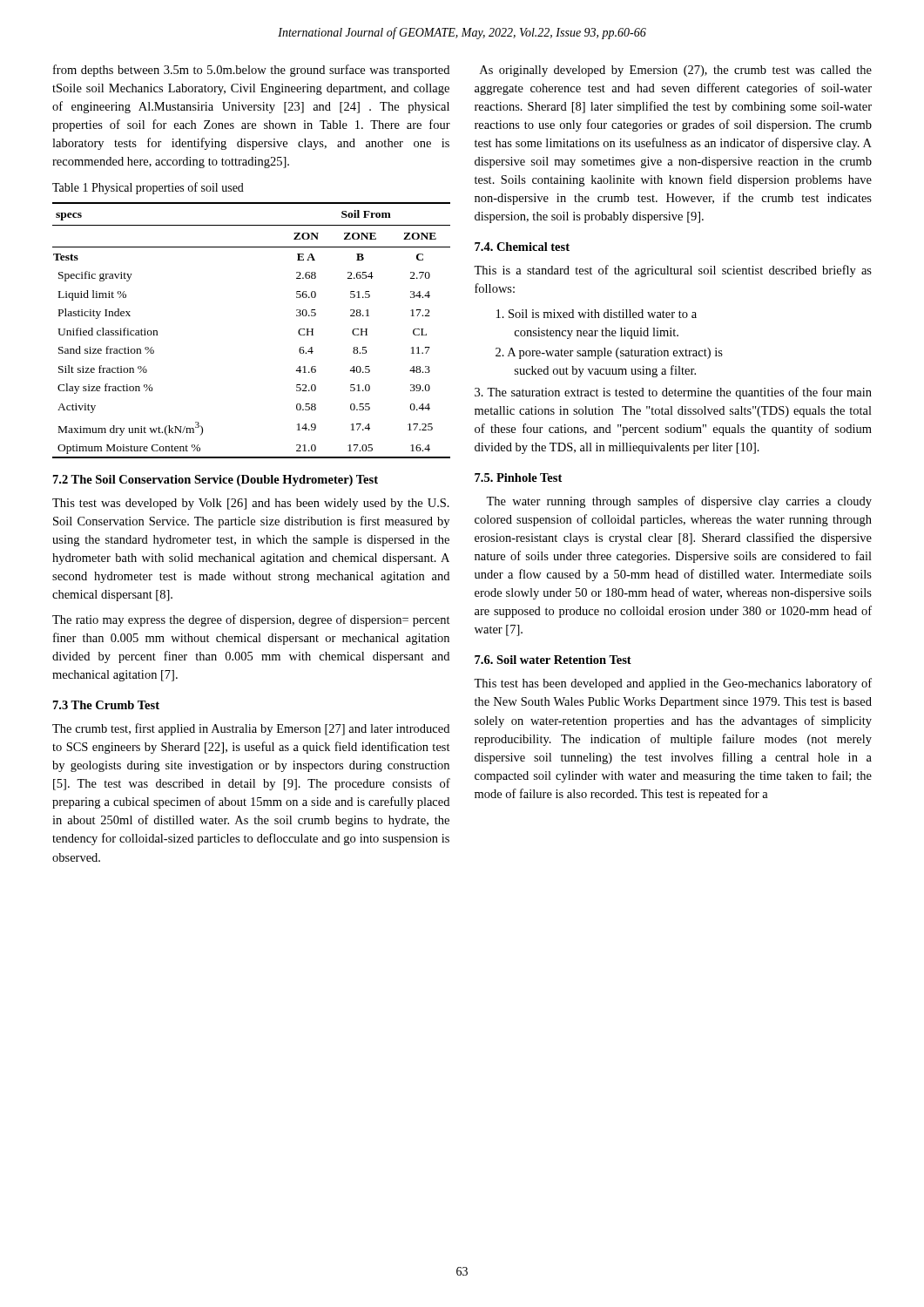Screen dimensions: 1307x924
Task: Find the text block that says "As originally developed by Emersion (27),"
Action: (x=673, y=143)
